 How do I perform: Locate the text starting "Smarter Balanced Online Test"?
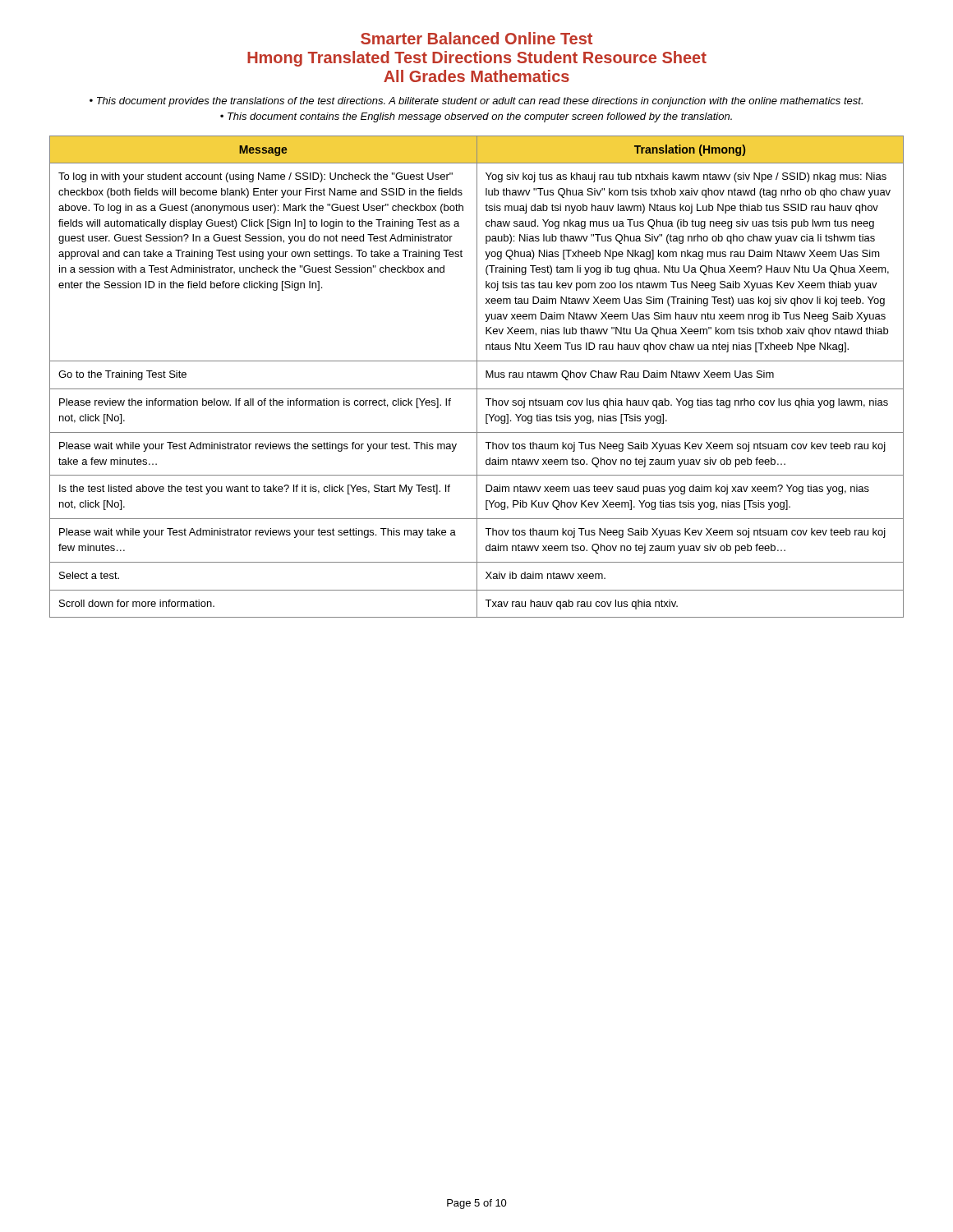pos(476,58)
